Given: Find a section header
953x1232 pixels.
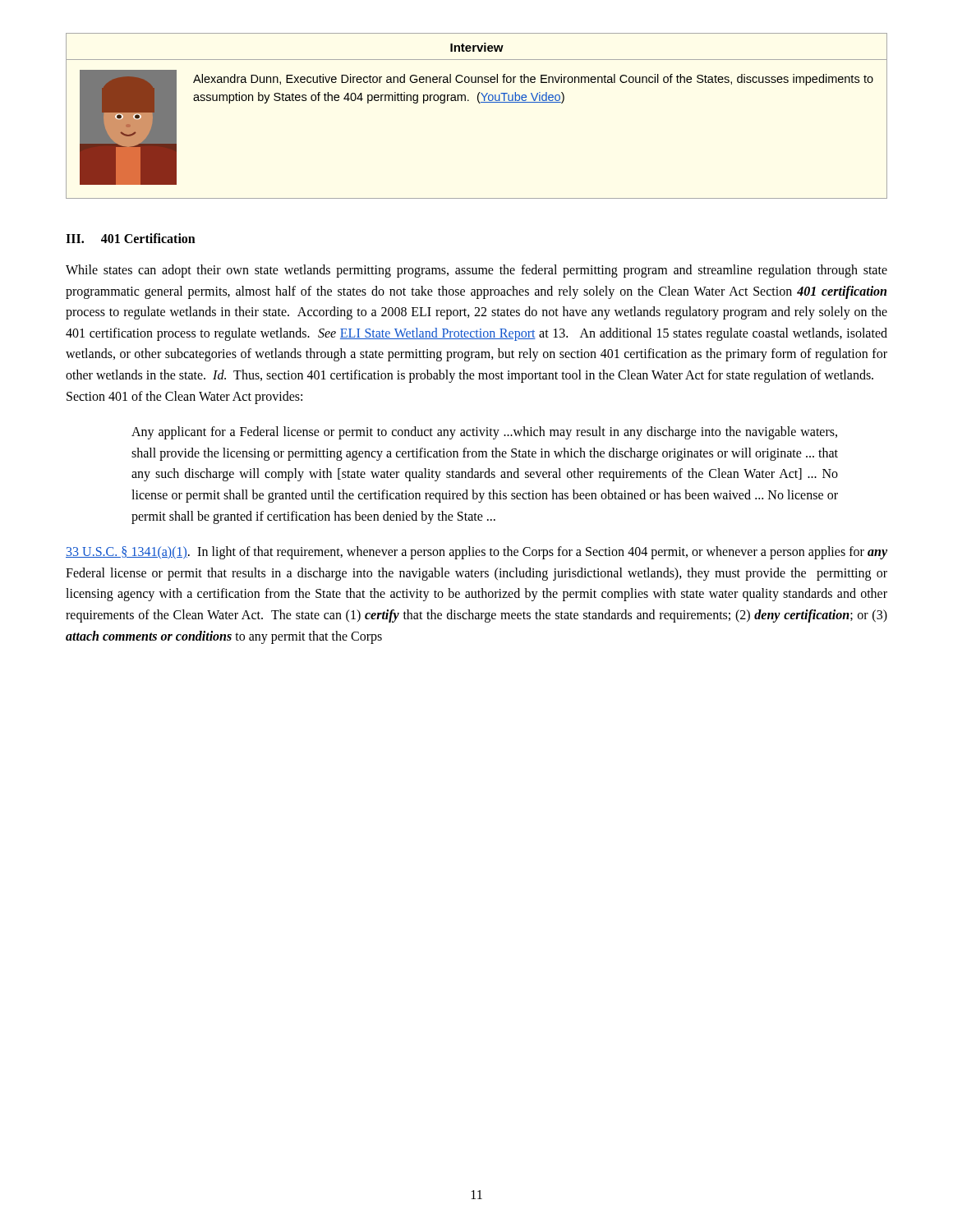Looking at the screenshot, I should coord(131,239).
